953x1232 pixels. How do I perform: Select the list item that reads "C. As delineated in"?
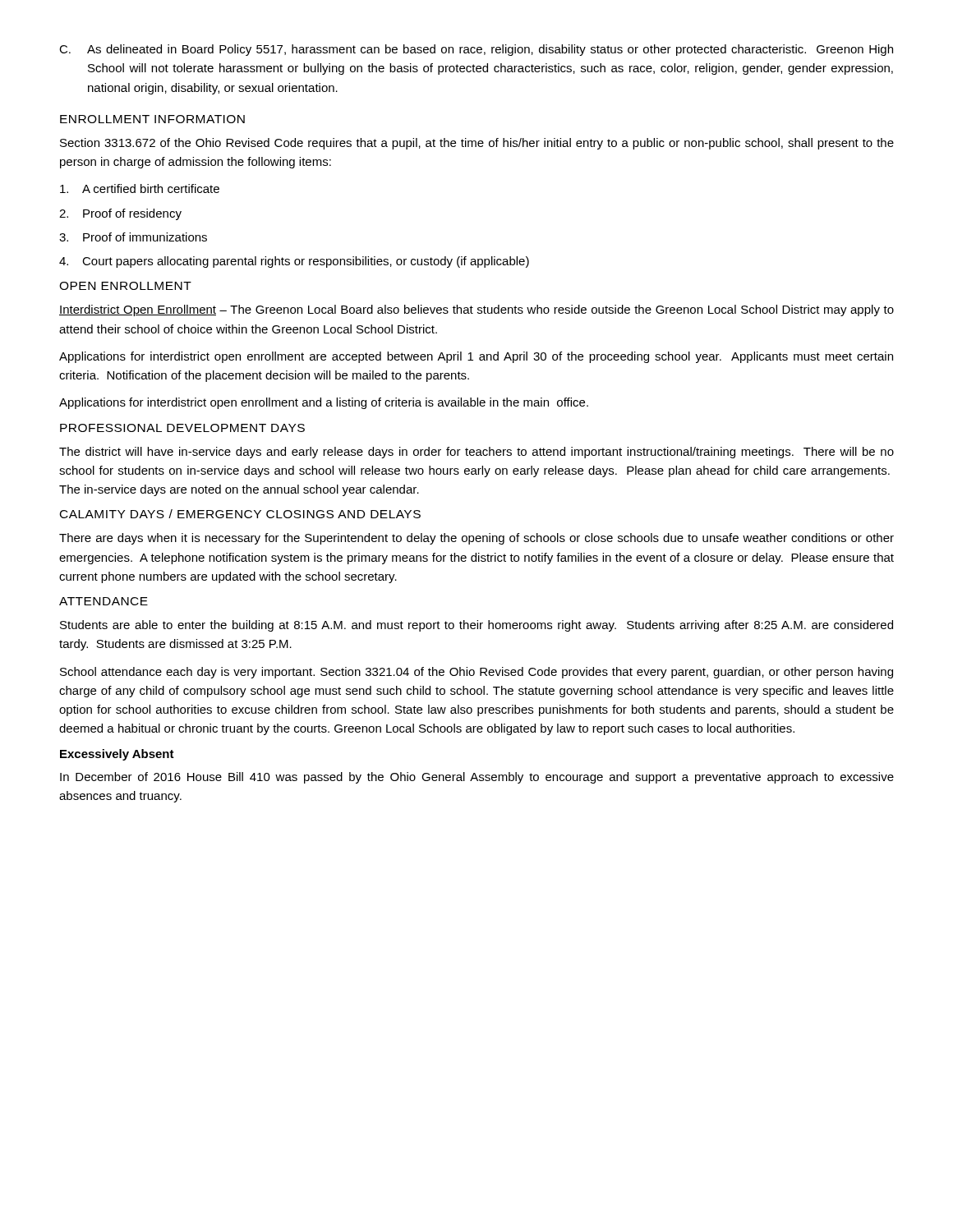point(476,68)
